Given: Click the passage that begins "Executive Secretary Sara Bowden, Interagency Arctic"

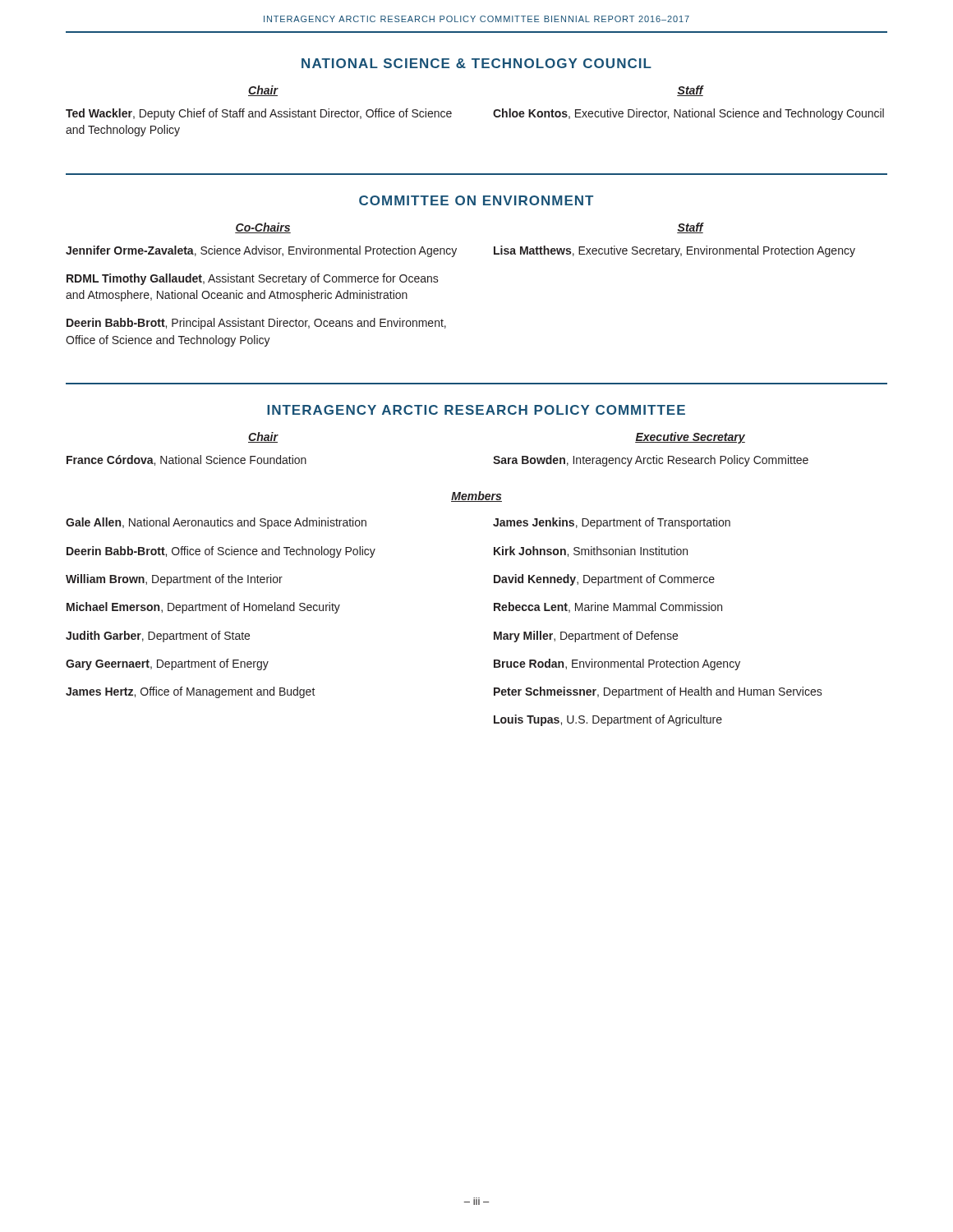Looking at the screenshot, I should (690, 449).
